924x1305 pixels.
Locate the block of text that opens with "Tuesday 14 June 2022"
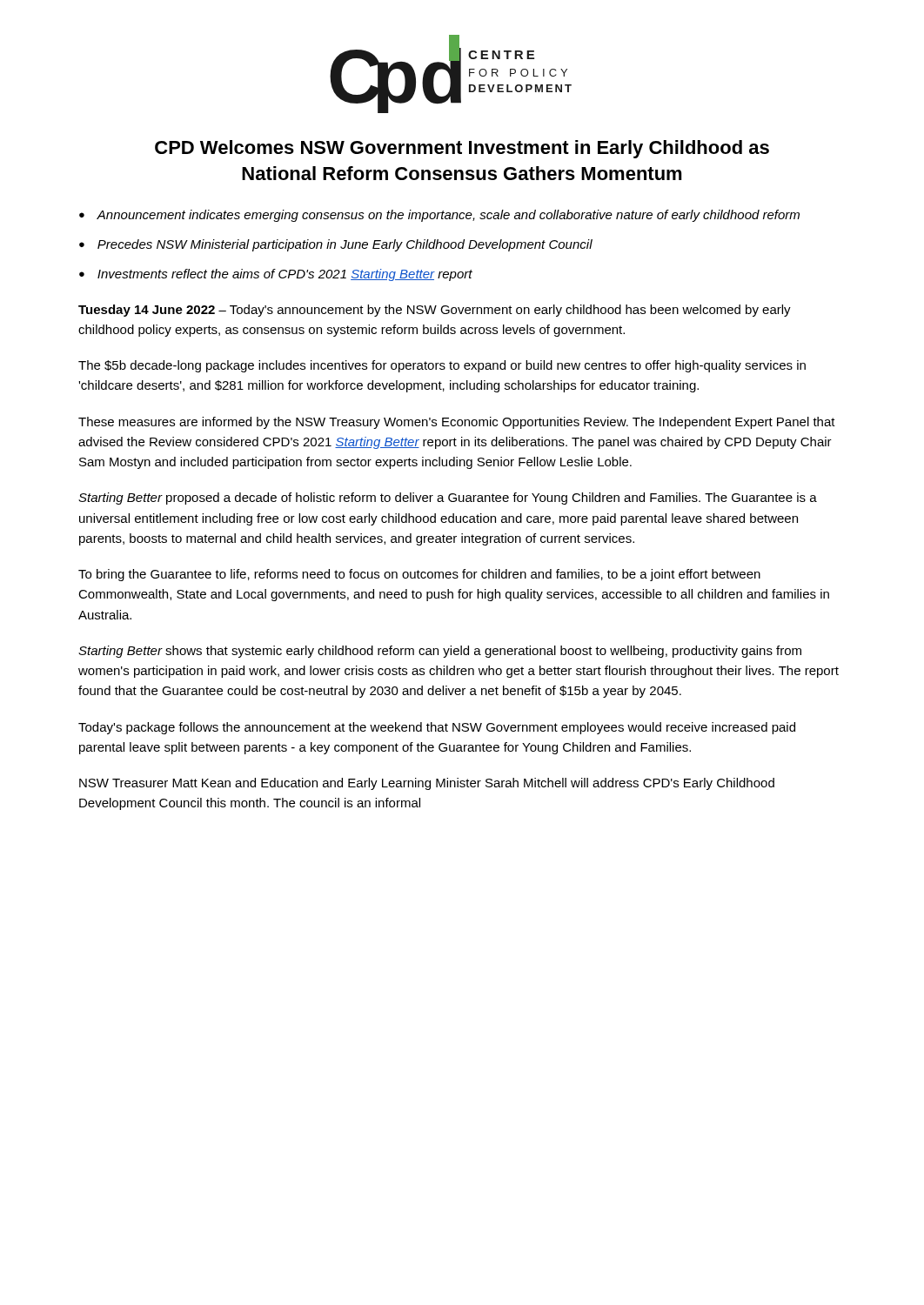[434, 319]
